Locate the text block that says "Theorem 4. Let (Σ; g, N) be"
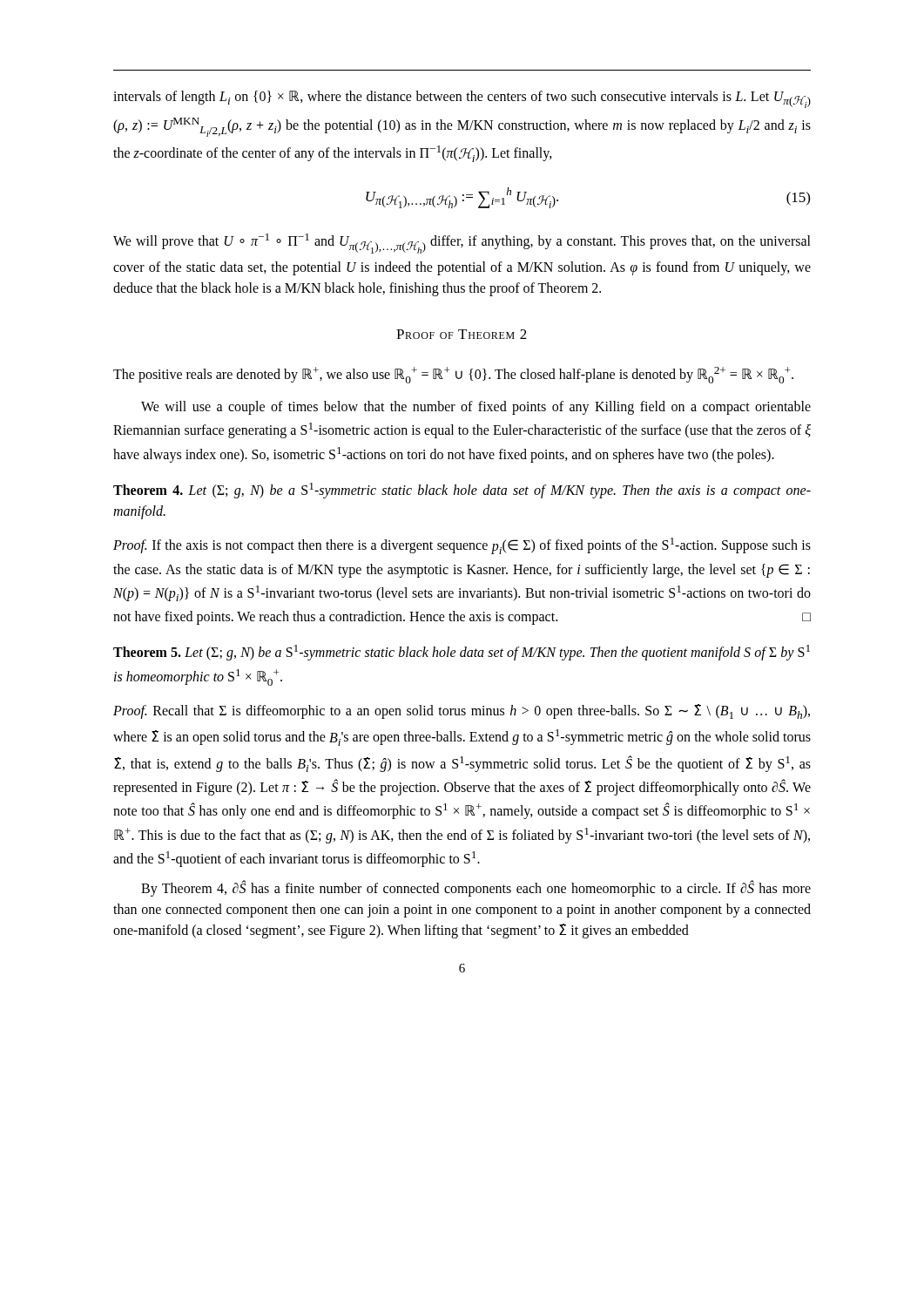The height and width of the screenshot is (1307, 924). (x=462, y=500)
